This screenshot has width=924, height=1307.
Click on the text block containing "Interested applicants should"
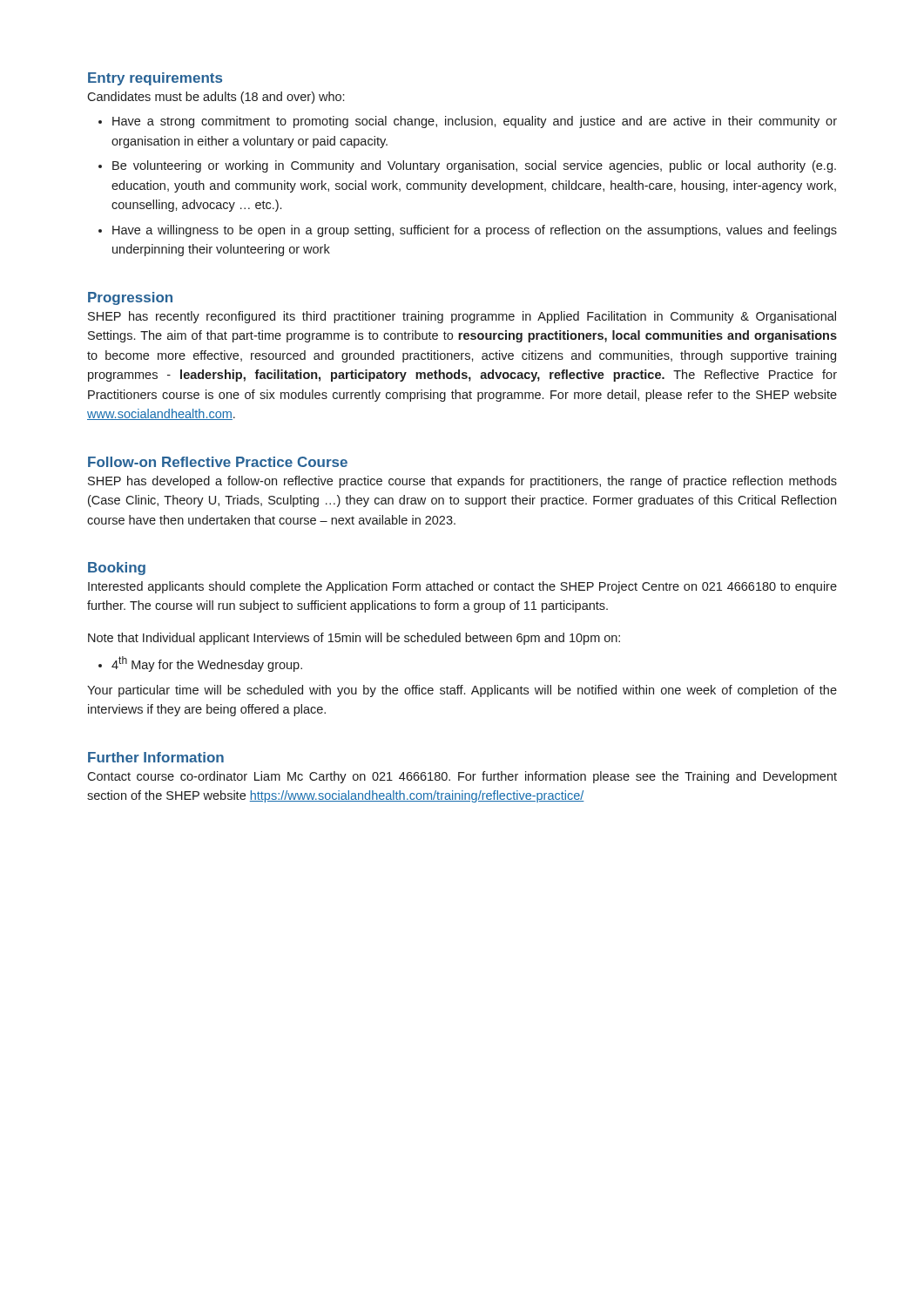[x=462, y=596]
